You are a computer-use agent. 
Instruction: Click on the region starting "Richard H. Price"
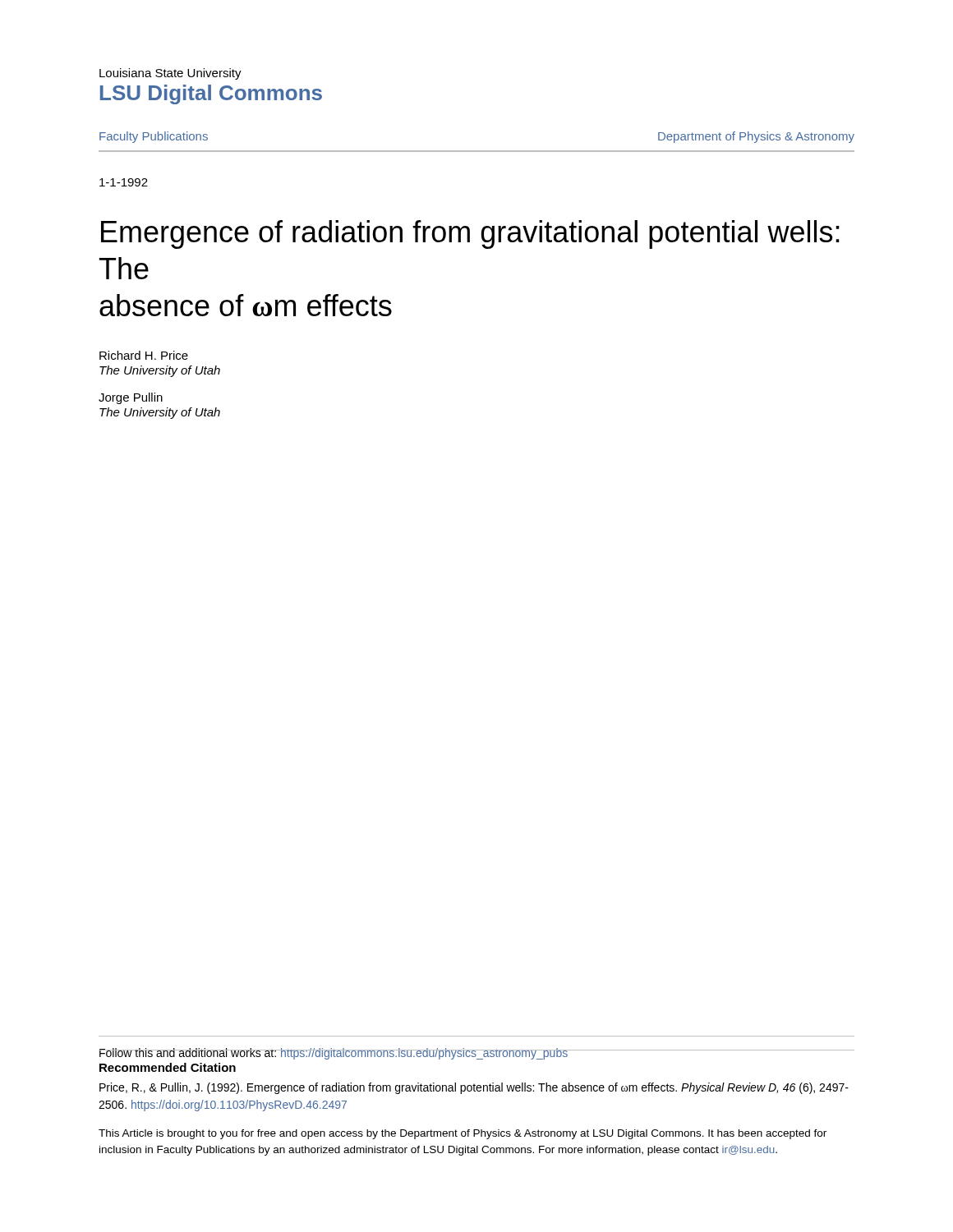tap(143, 355)
